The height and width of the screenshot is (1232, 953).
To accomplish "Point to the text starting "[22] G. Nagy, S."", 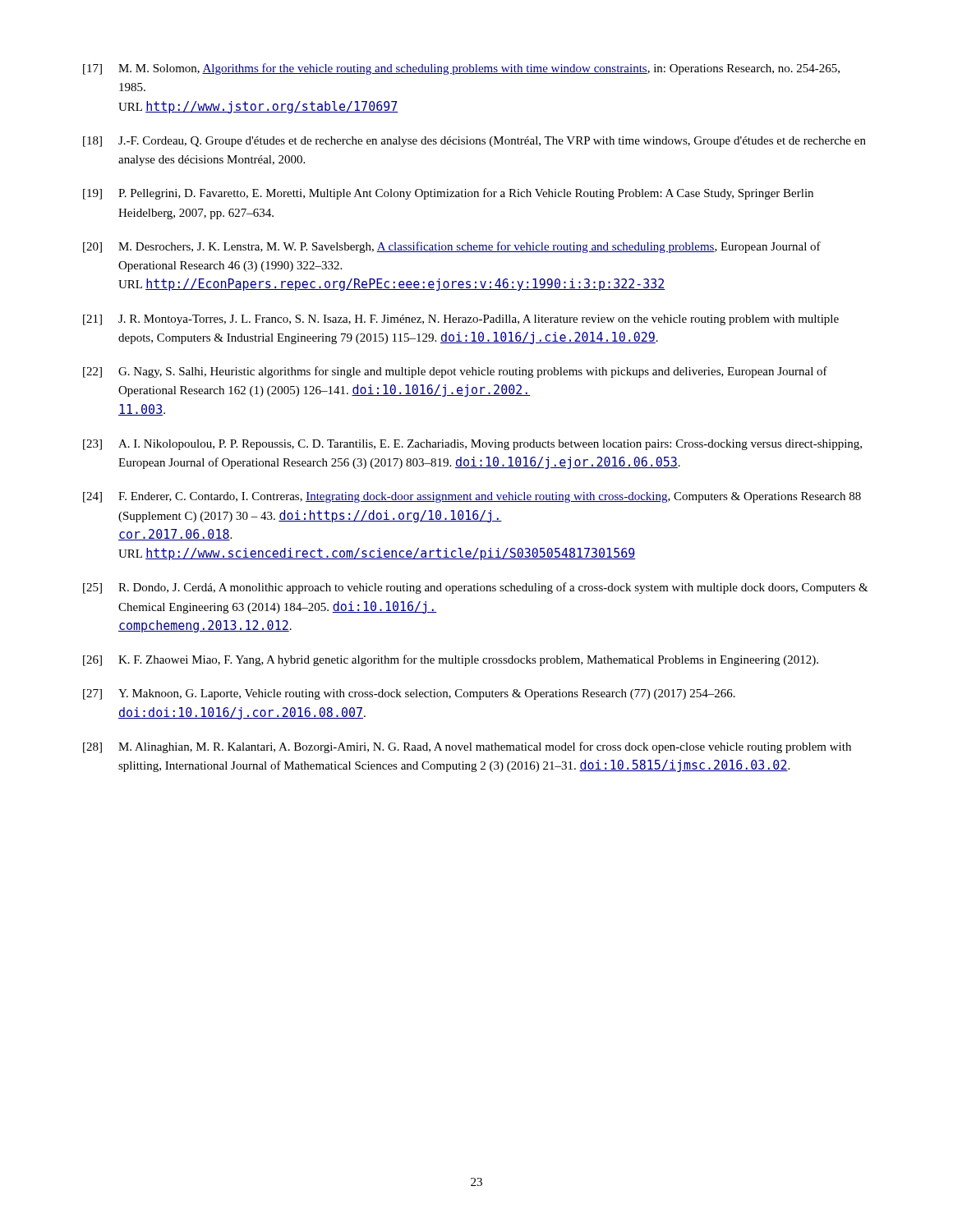I will [x=476, y=391].
